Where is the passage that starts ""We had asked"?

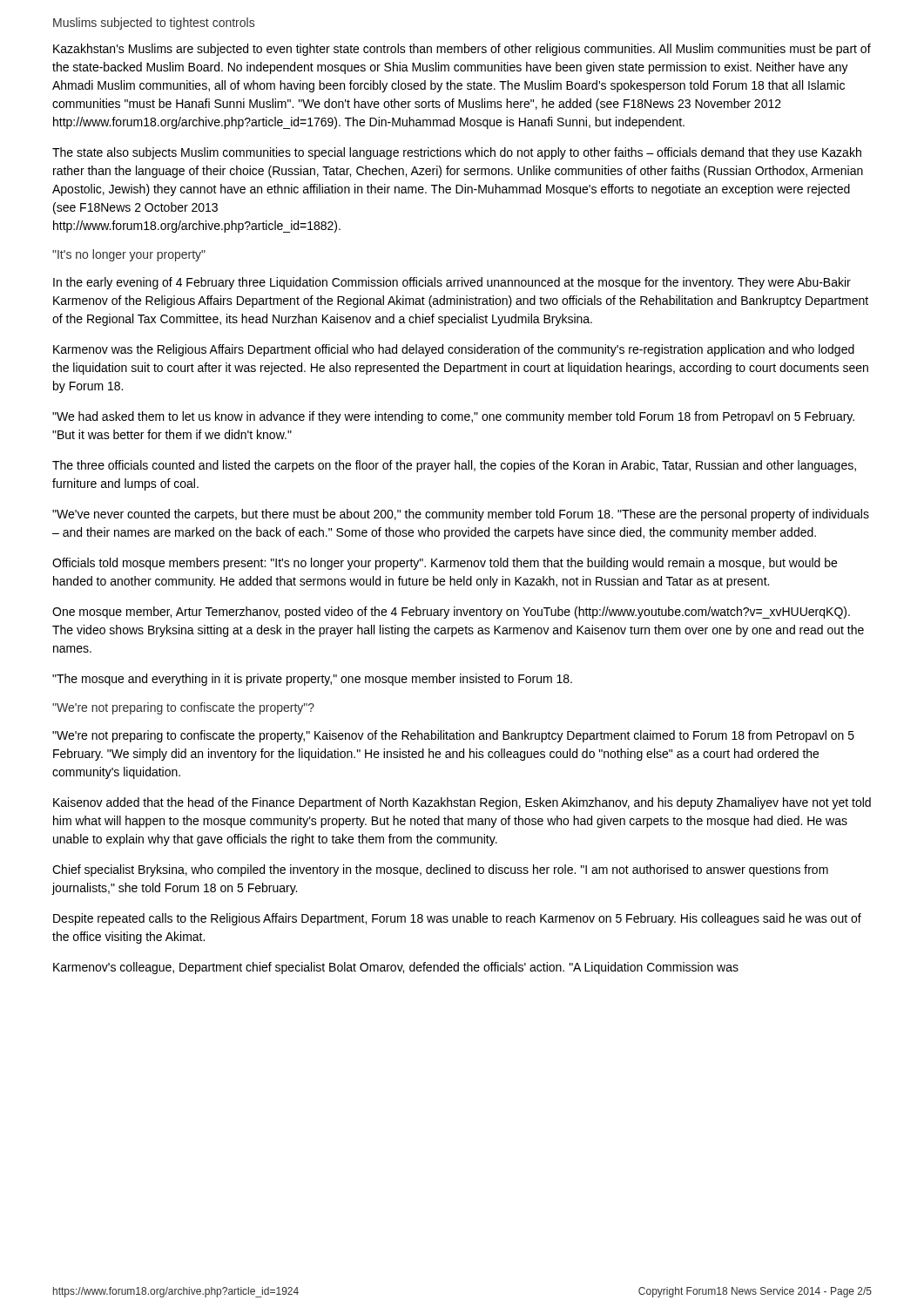(454, 426)
